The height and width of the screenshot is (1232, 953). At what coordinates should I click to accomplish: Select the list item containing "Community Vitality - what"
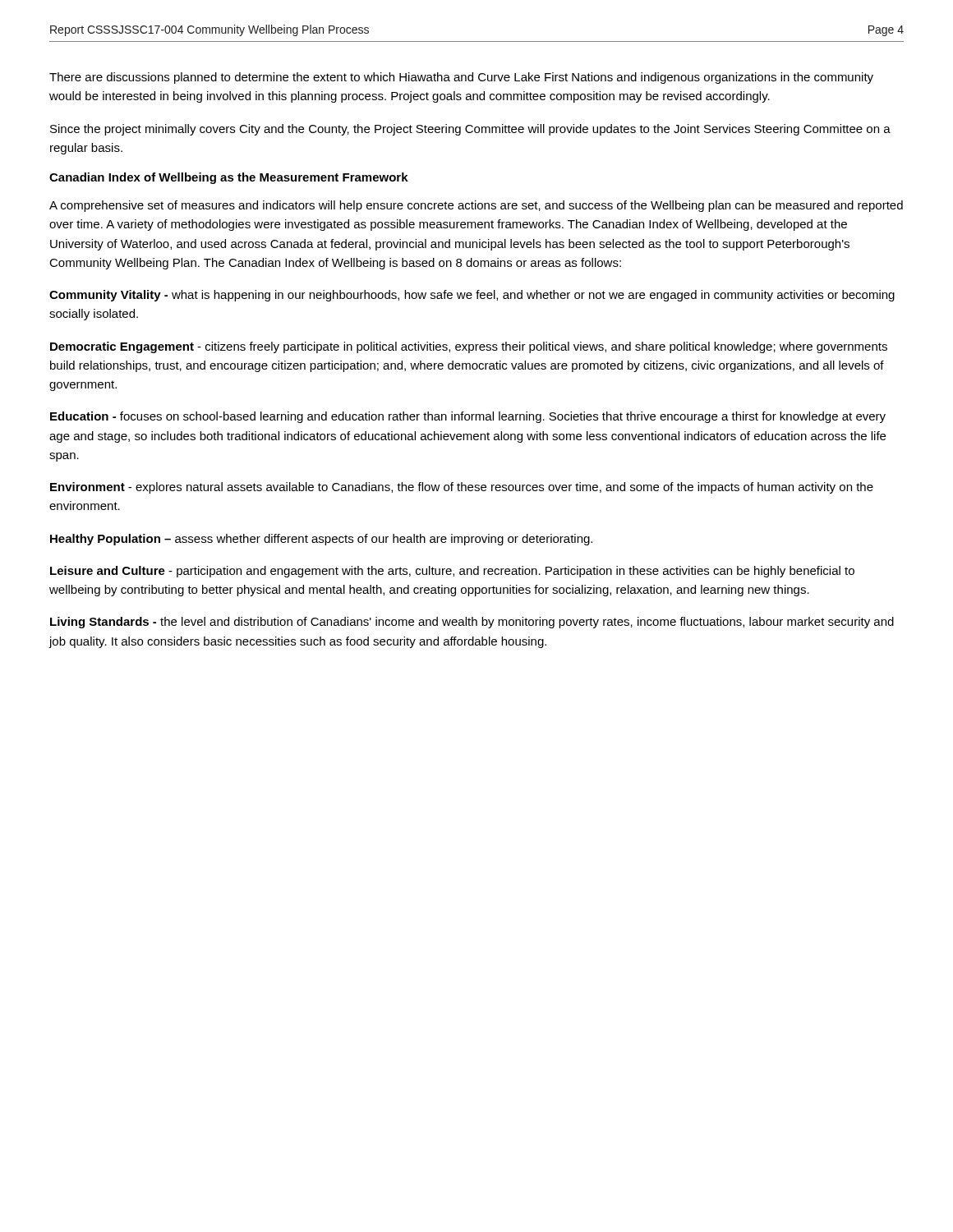472,304
